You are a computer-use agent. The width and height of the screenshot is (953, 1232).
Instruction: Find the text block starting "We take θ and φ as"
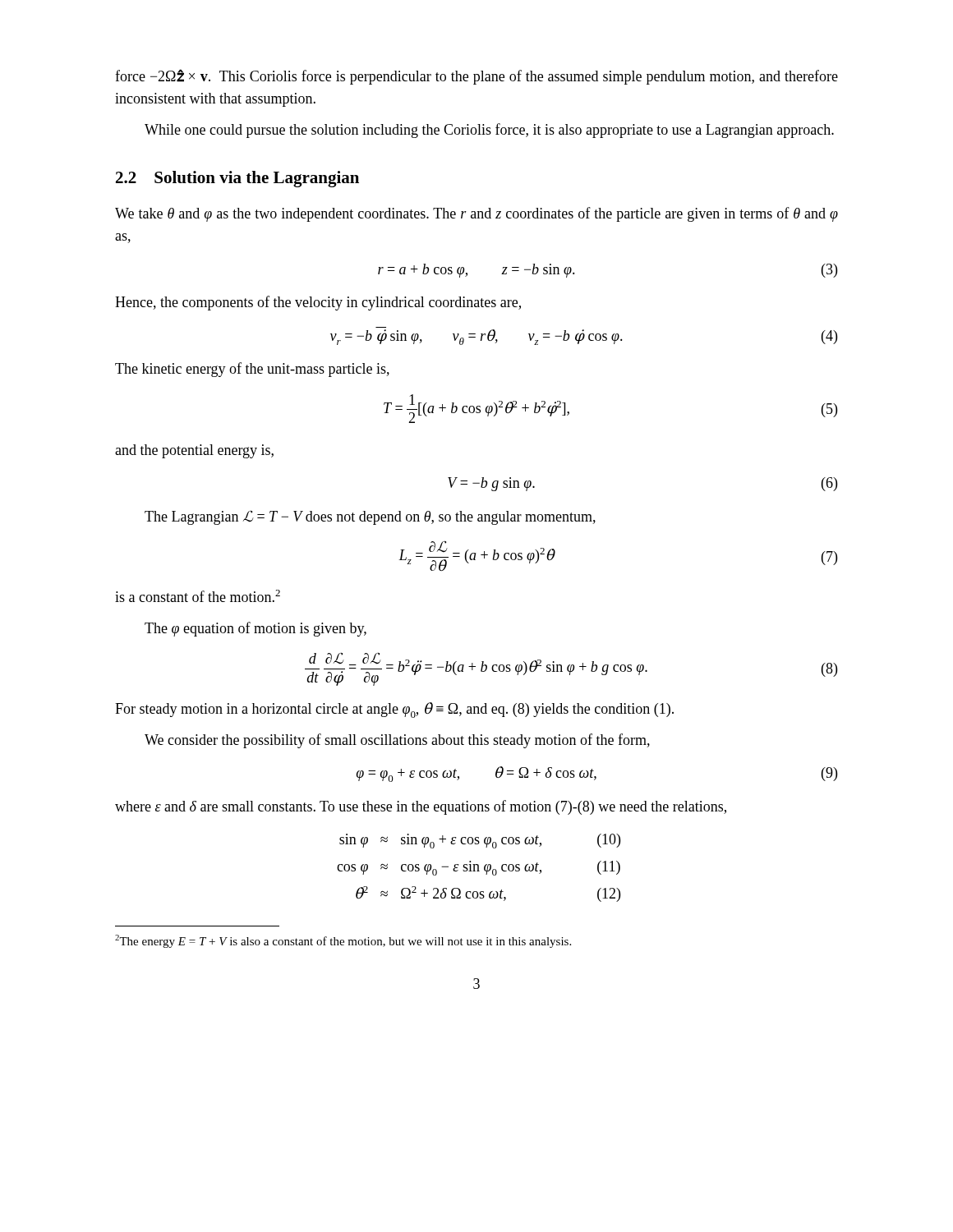click(x=476, y=225)
